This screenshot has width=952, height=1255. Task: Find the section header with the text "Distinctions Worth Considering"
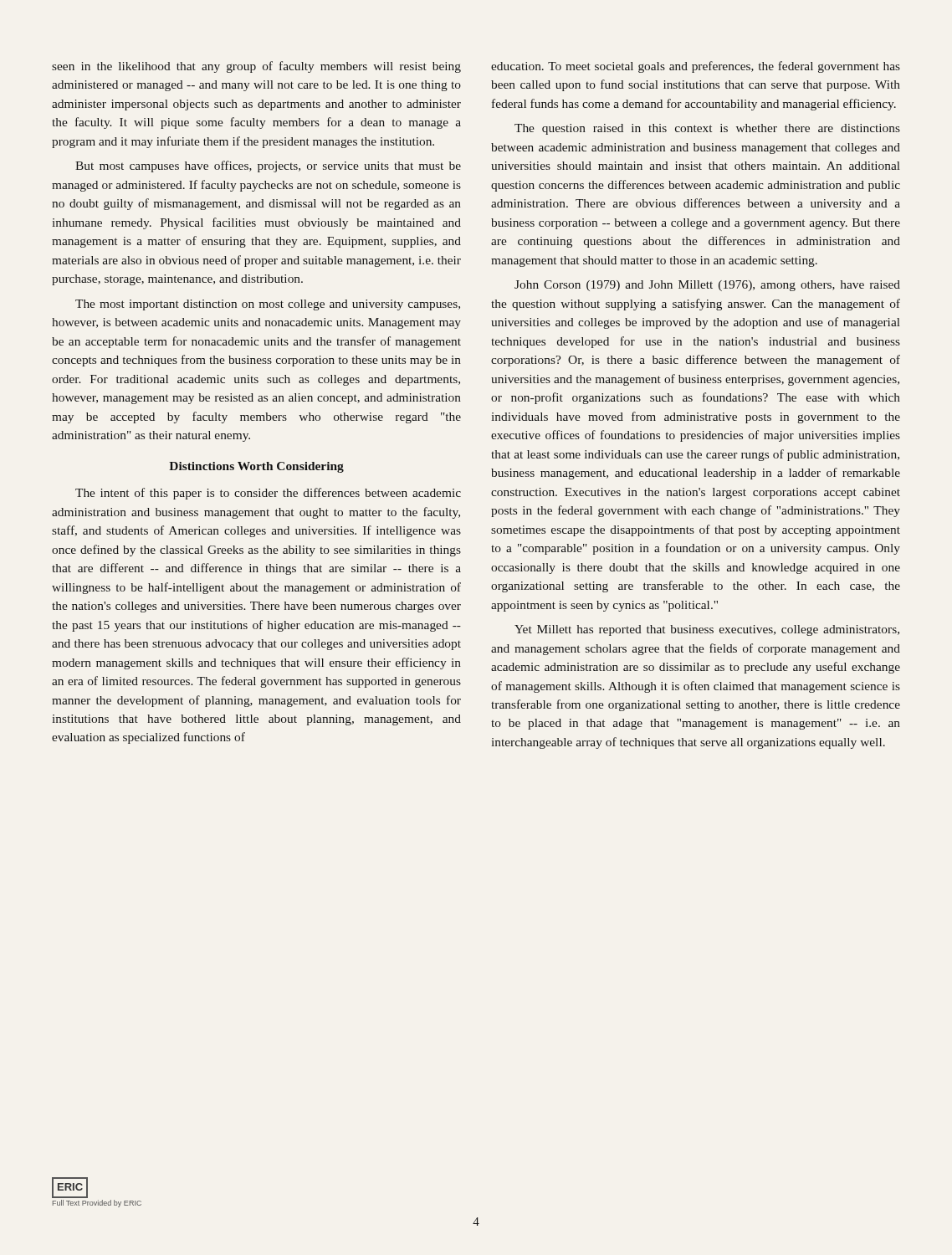coord(256,465)
